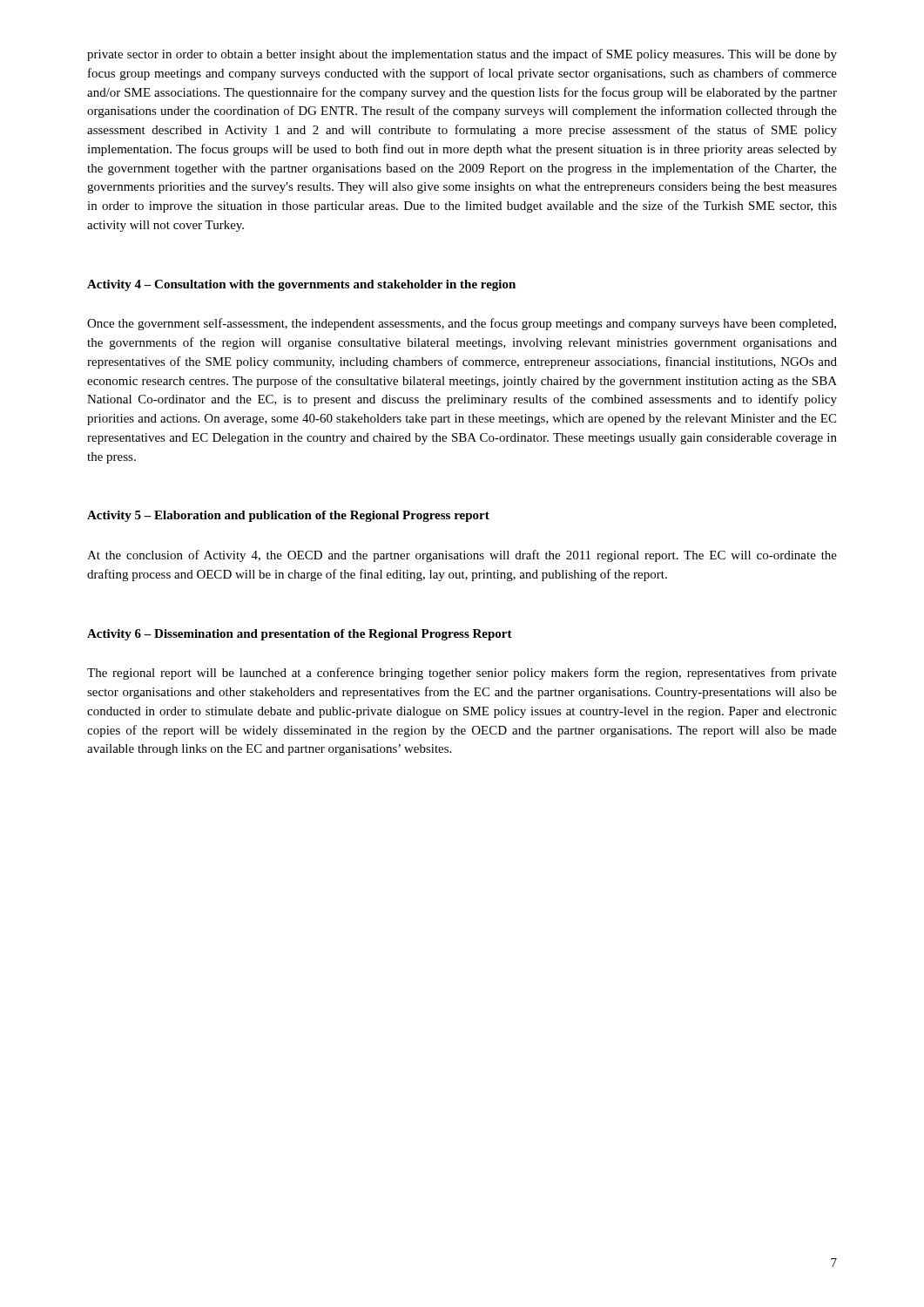Find the section header on this page that starts "Activity 5 – Elaboration and publication of the"

tap(462, 516)
